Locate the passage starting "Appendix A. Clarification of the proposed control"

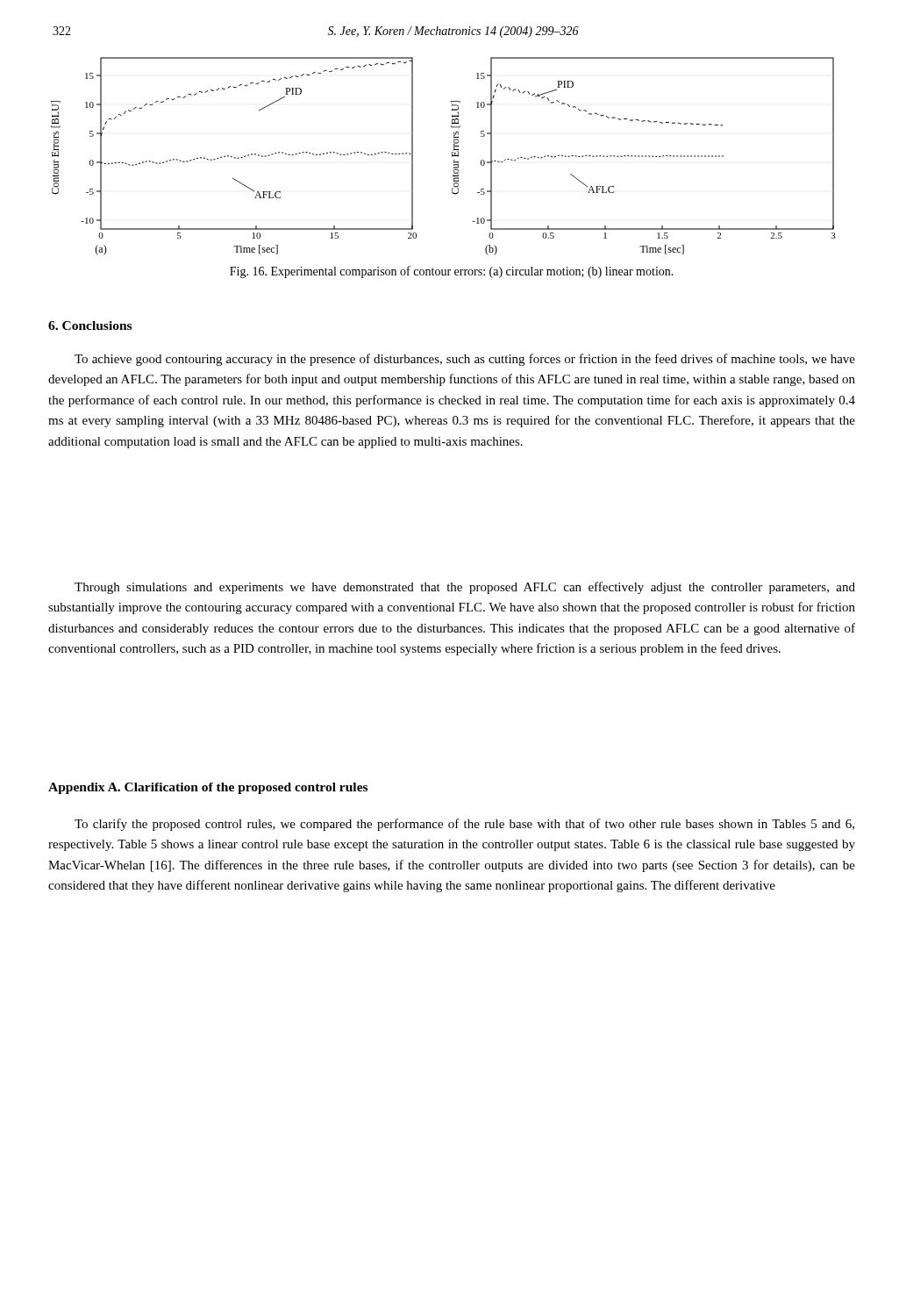[x=208, y=787]
